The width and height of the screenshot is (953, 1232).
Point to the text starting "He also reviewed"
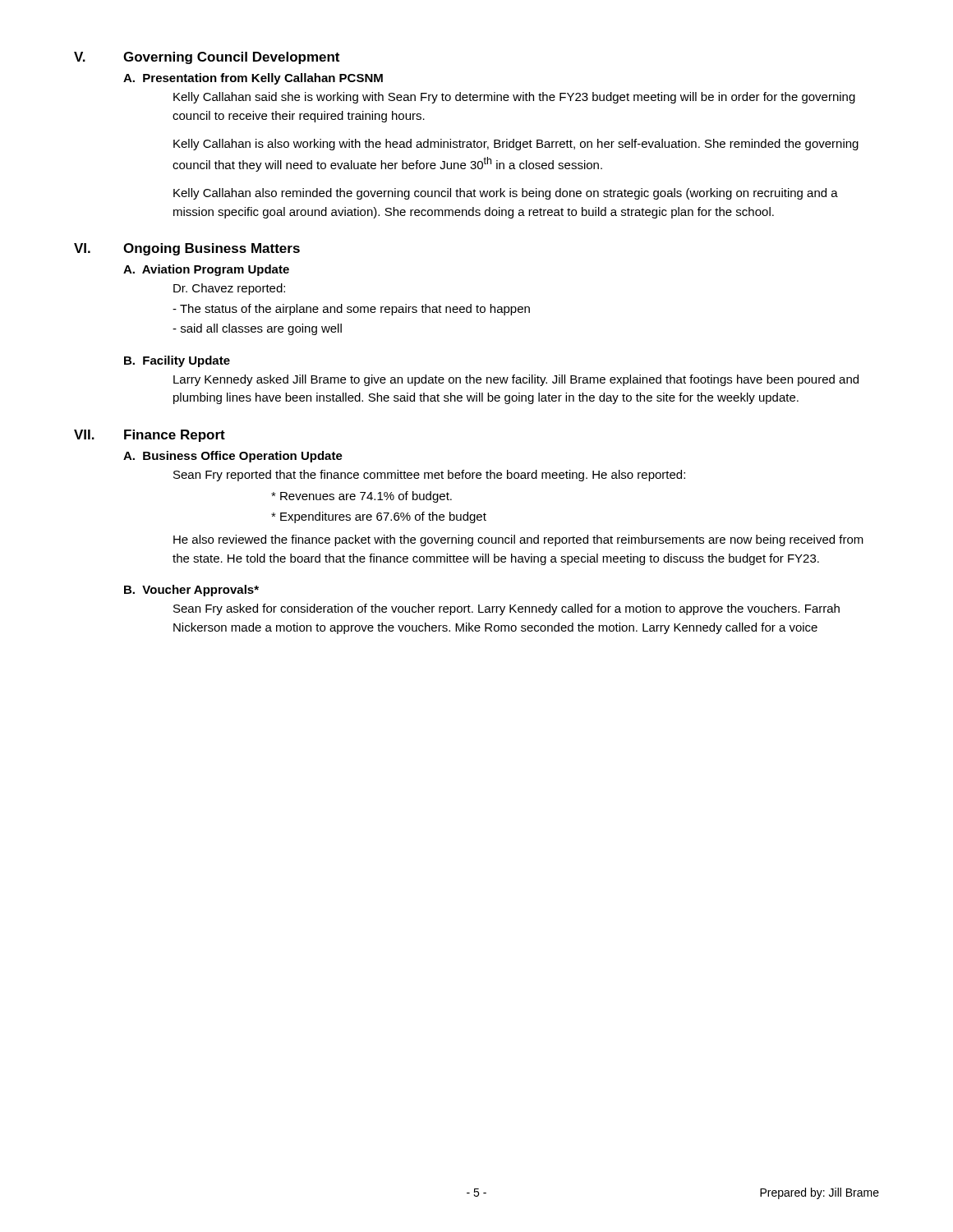click(x=518, y=548)
